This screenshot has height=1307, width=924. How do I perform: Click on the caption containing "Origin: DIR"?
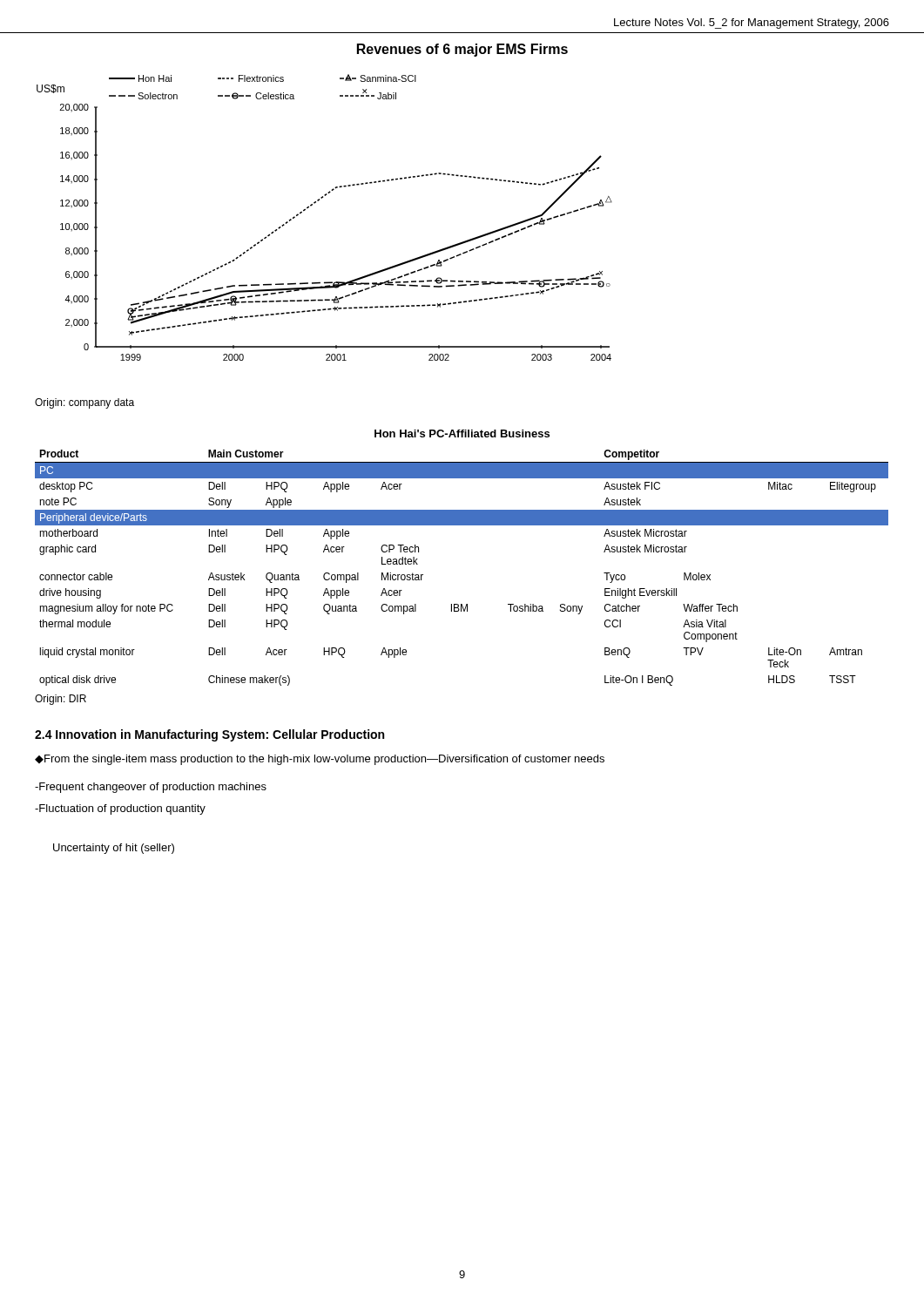(61, 699)
